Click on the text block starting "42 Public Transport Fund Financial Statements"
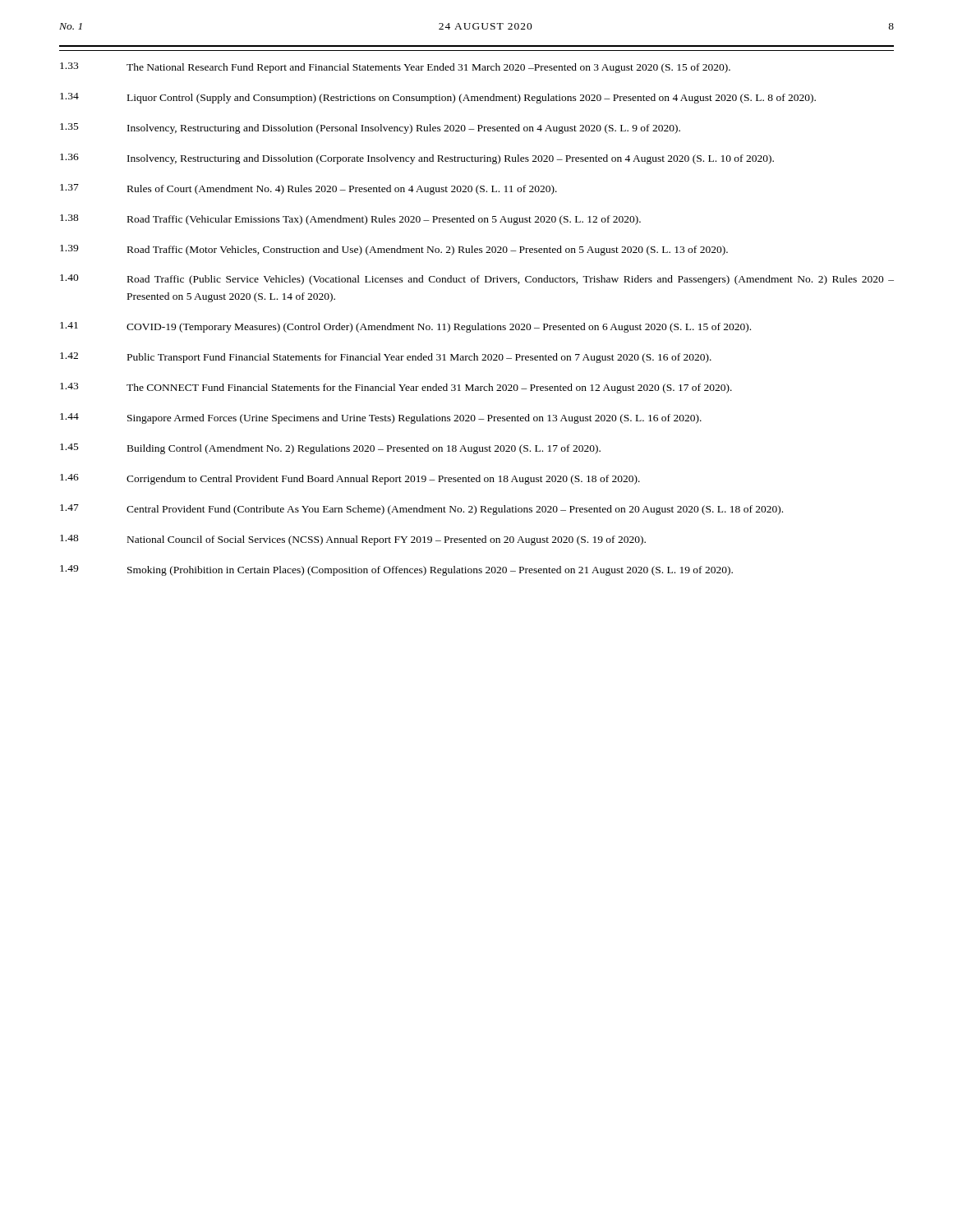Viewport: 953px width, 1232px height. [476, 358]
